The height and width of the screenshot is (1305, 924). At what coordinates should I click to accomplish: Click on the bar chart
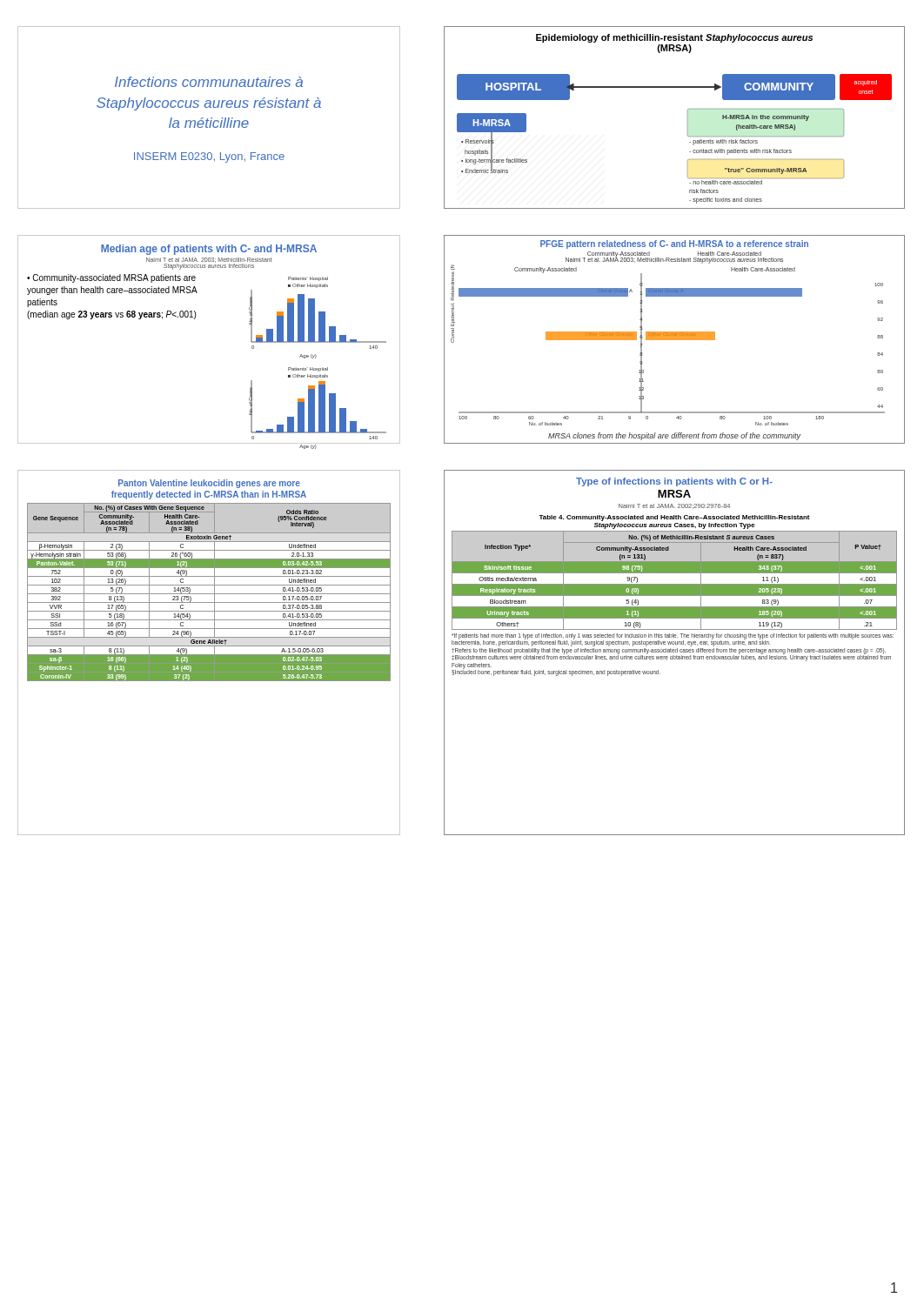pos(209,339)
